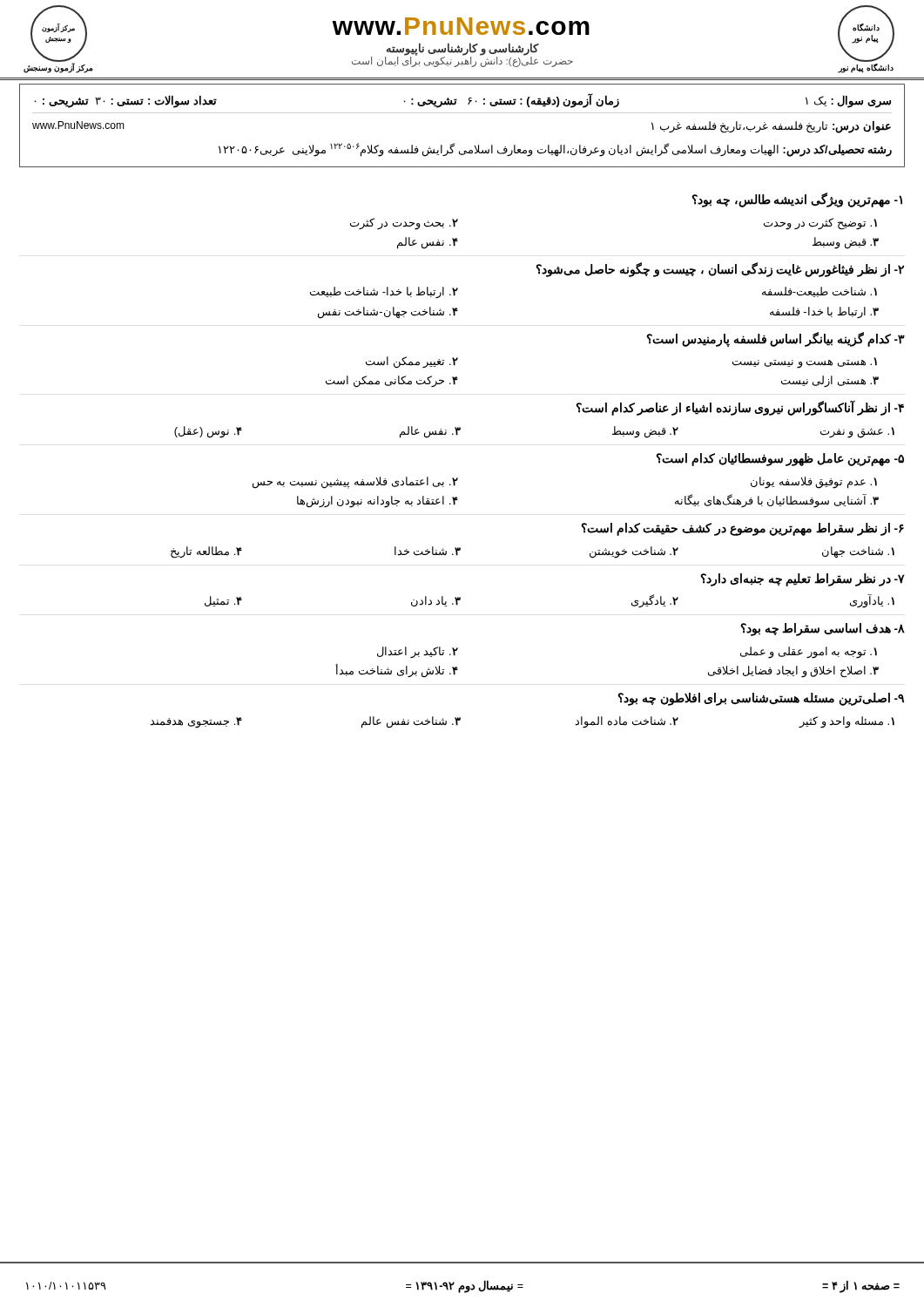Point to "۲. تغییر ممکن است"
The height and width of the screenshot is (1307, 924).
[x=411, y=361]
